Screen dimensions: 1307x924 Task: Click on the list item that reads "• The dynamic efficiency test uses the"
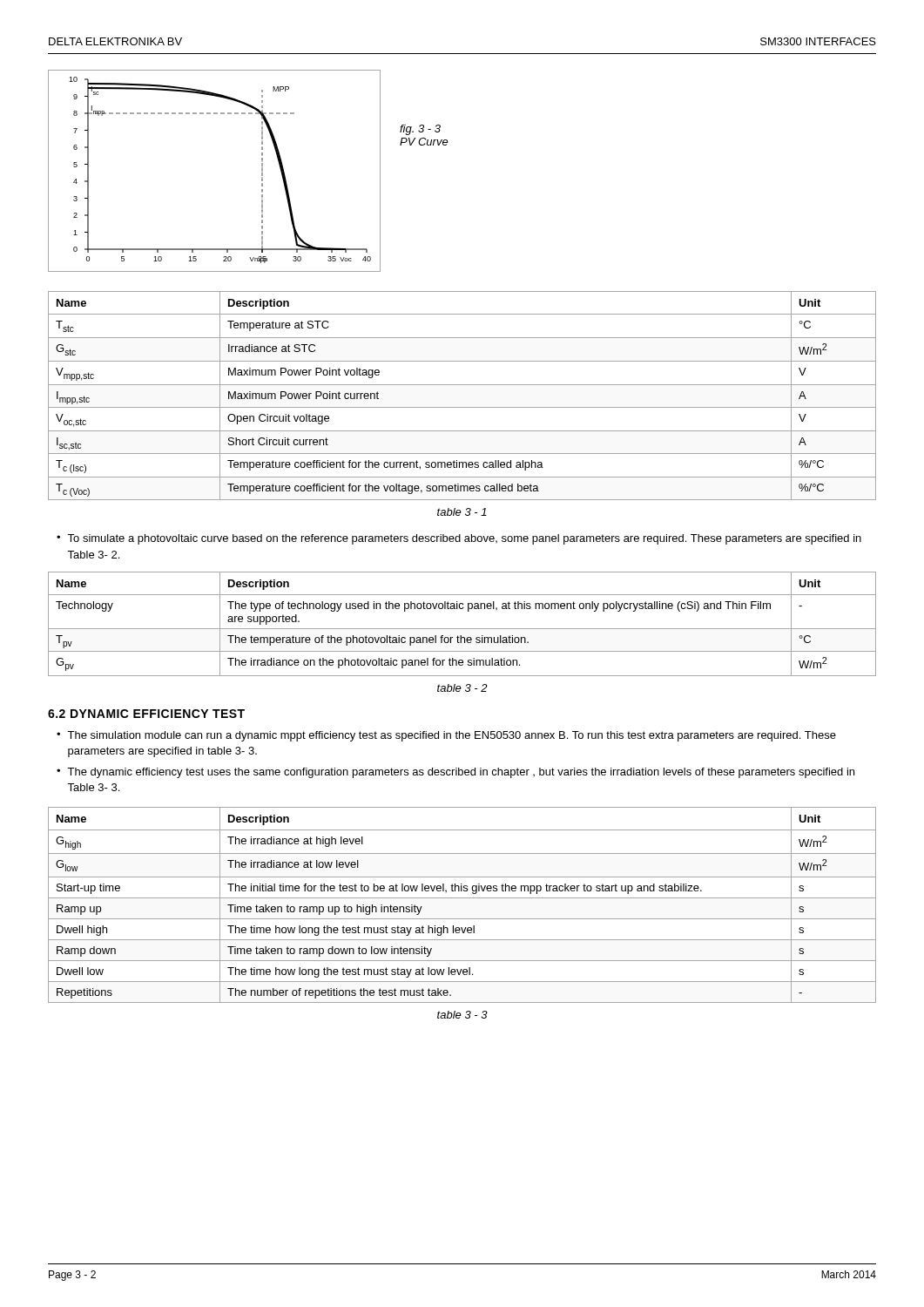pyautogui.click(x=466, y=780)
